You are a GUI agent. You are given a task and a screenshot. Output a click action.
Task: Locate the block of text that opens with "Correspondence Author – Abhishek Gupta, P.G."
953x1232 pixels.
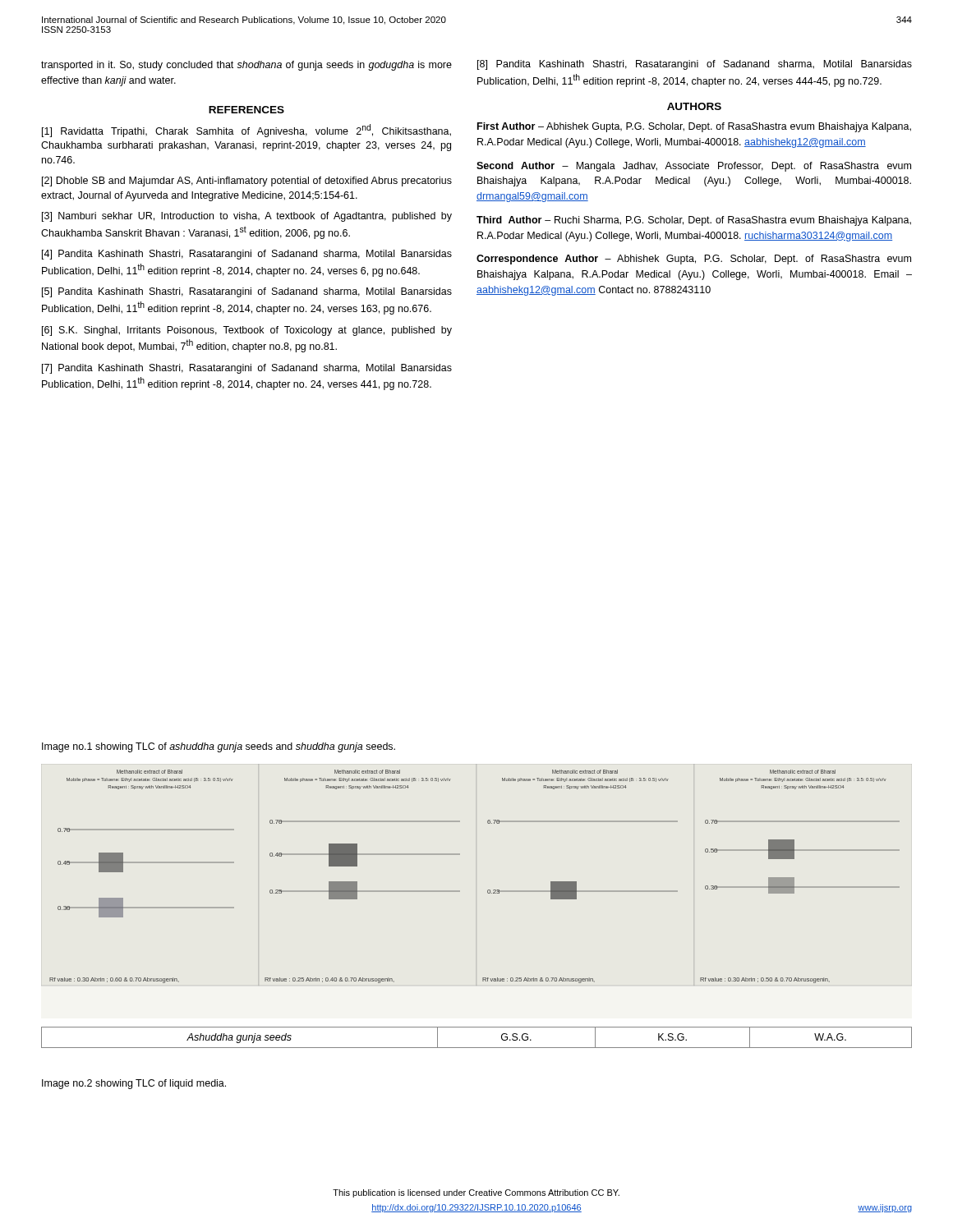coord(694,274)
